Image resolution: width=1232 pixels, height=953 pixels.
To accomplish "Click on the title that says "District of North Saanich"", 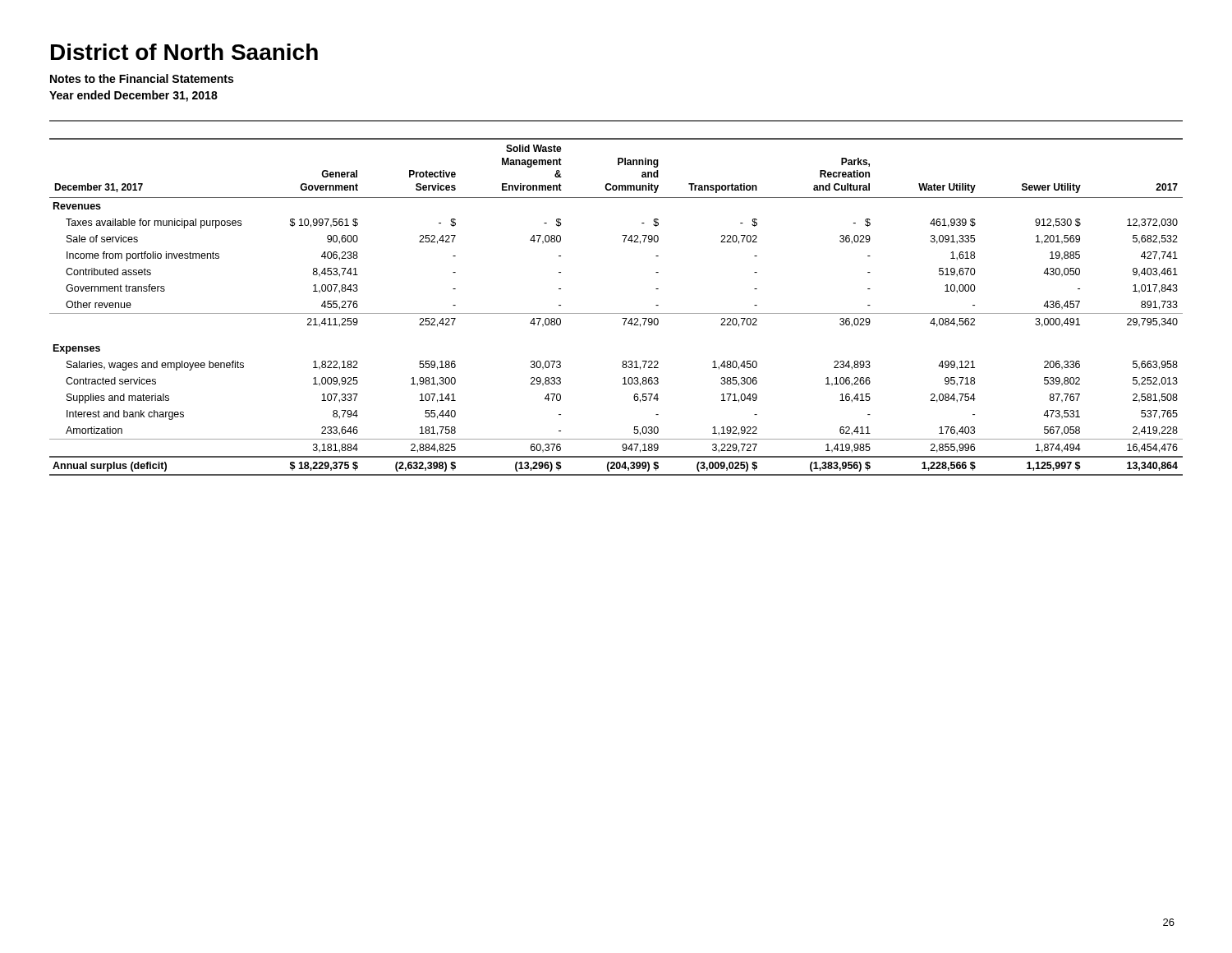I will coord(184,52).
